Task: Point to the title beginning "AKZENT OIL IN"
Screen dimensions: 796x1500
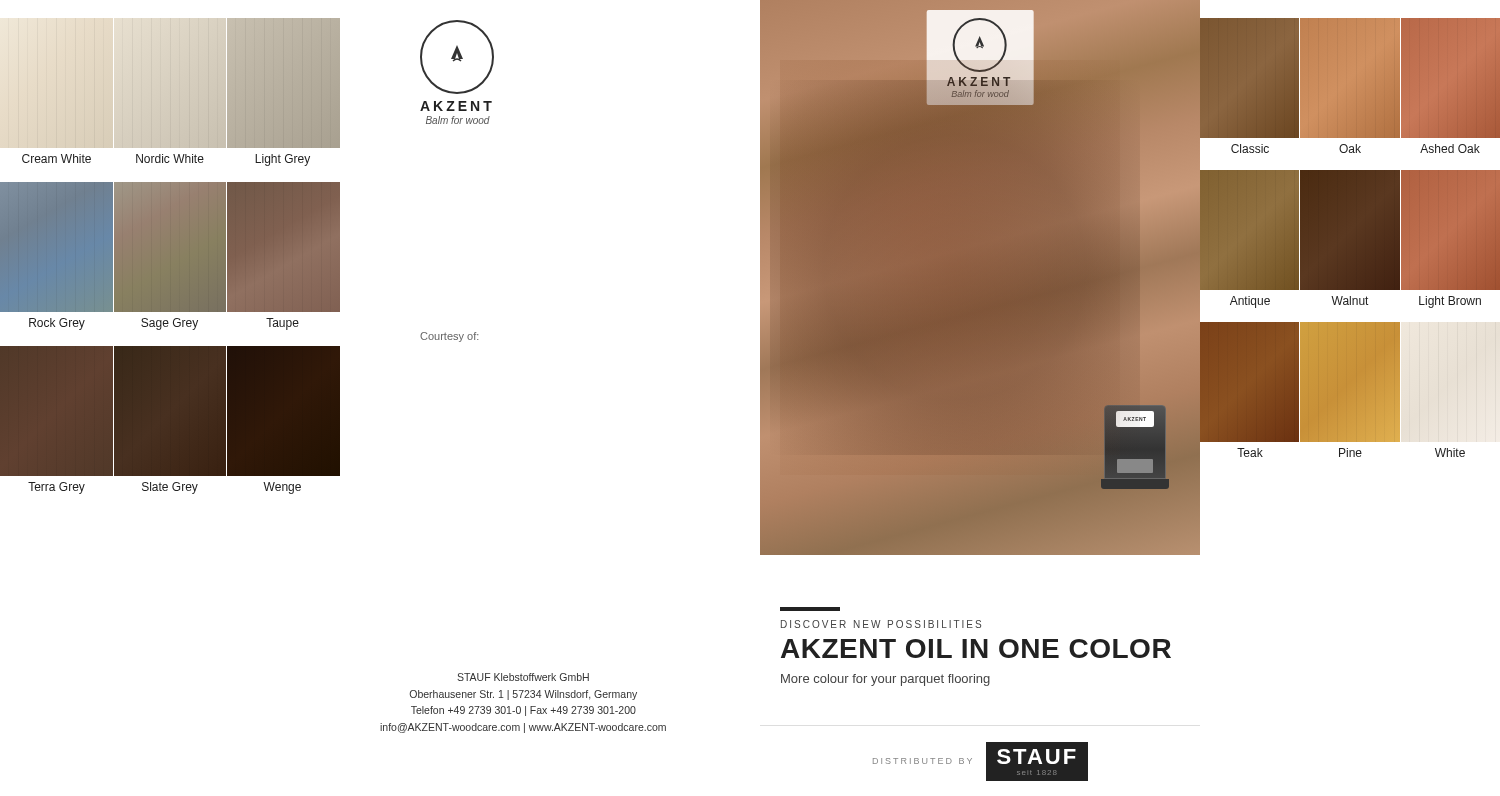Action: click(x=976, y=649)
